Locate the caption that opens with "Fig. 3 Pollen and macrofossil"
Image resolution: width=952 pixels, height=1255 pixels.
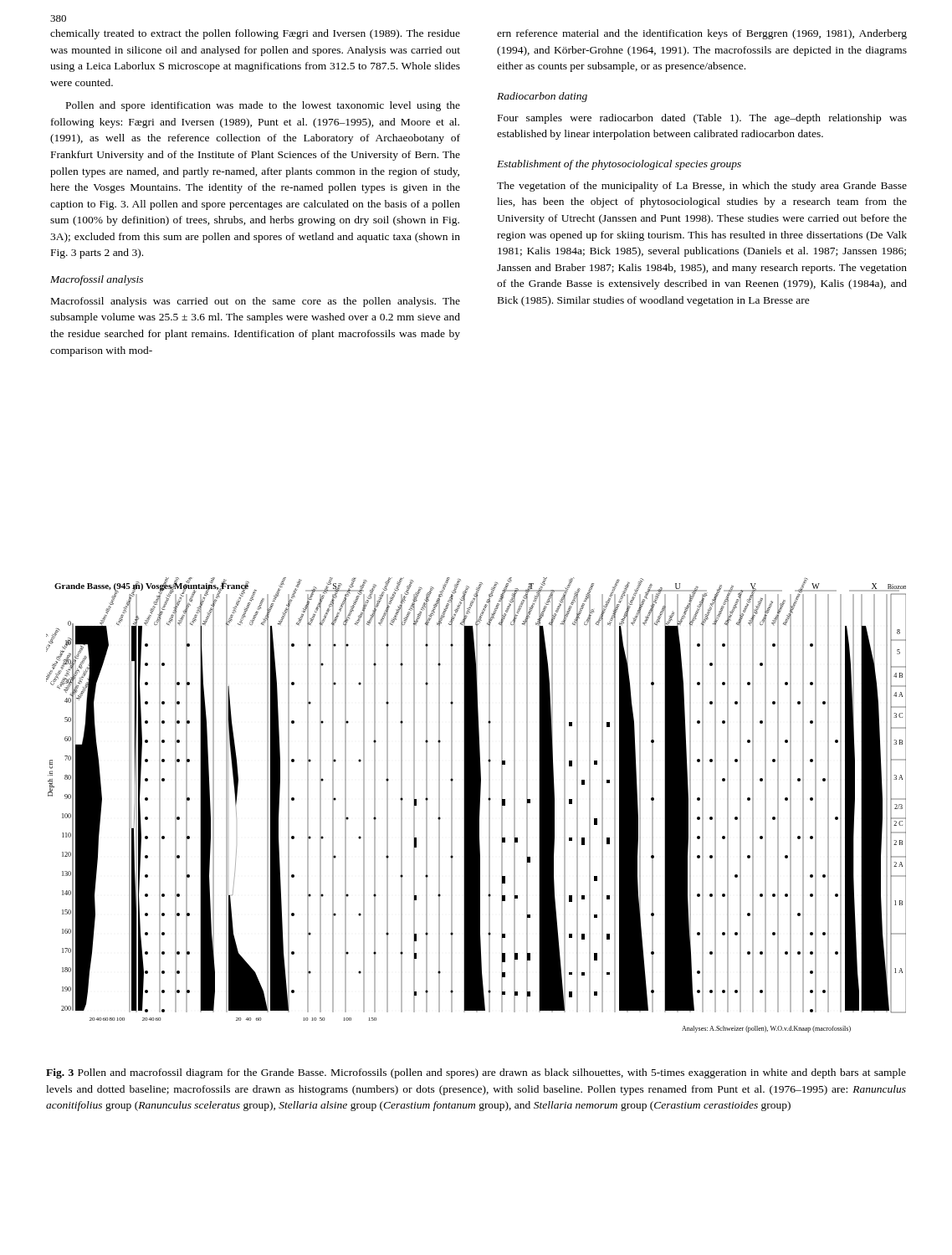pyautogui.click(x=476, y=1089)
